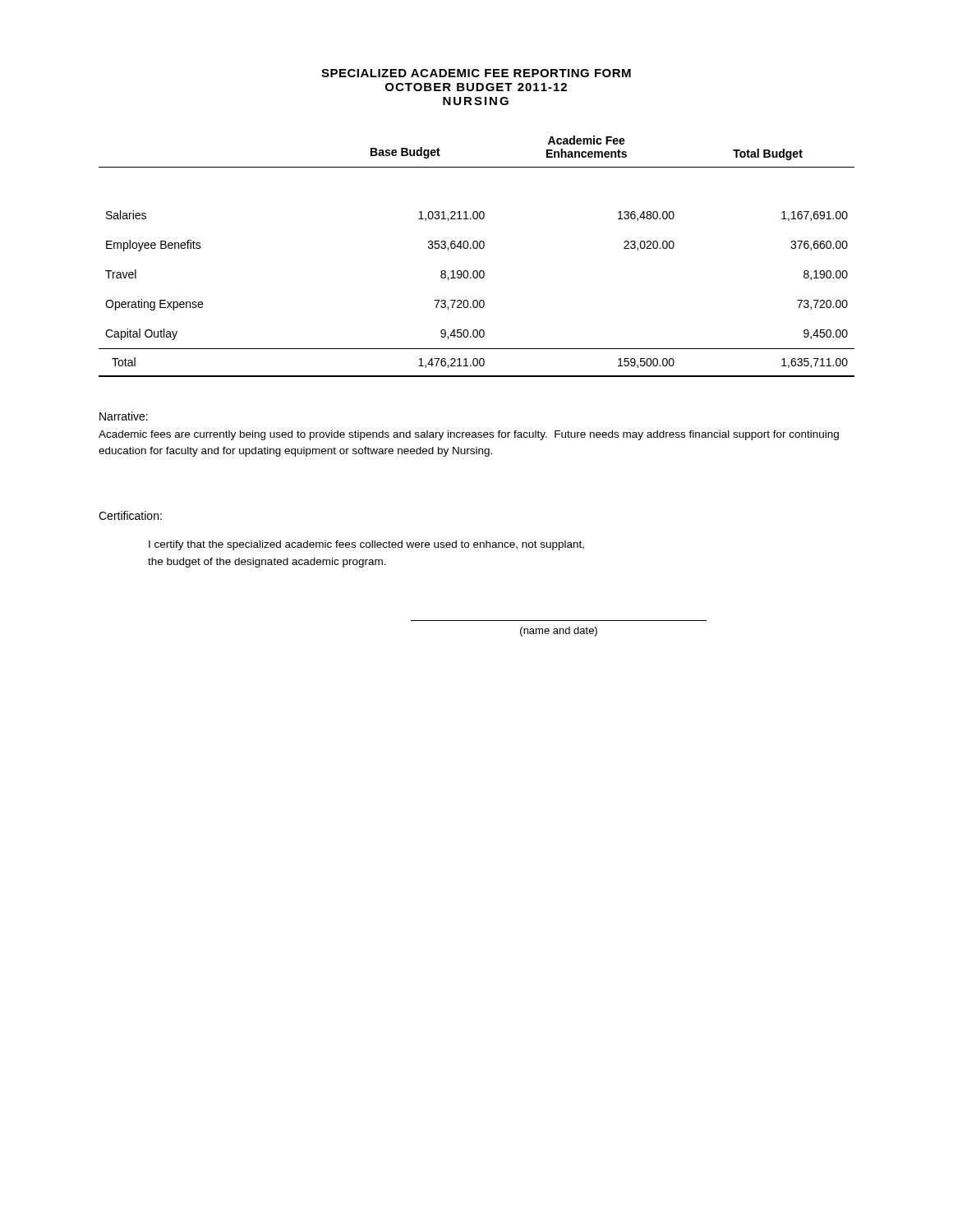Locate the element starting "(name and date)"
953x1232 pixels.
[x=559, y=628]
